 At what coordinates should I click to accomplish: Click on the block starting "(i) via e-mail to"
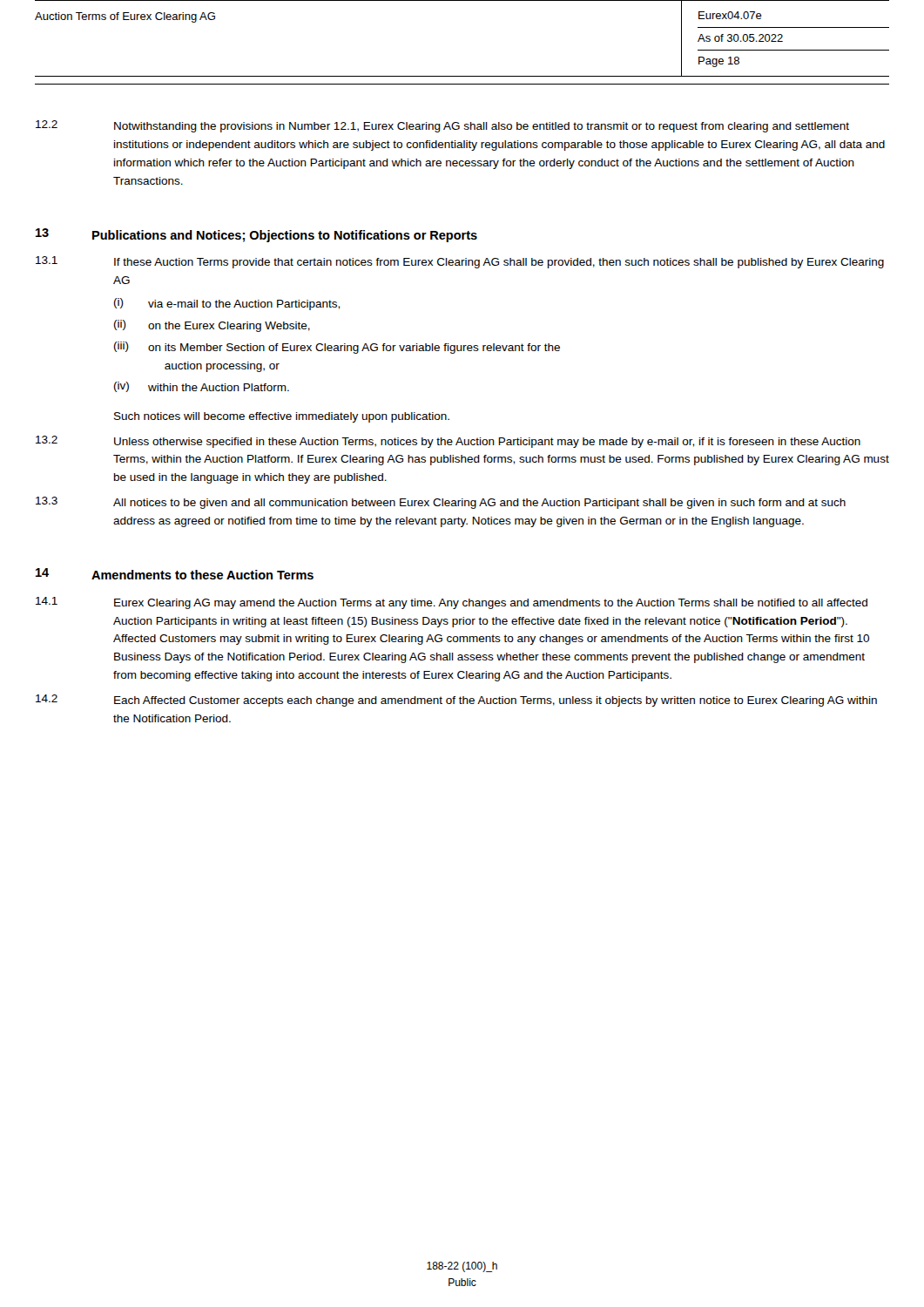(x=227, y=304)
